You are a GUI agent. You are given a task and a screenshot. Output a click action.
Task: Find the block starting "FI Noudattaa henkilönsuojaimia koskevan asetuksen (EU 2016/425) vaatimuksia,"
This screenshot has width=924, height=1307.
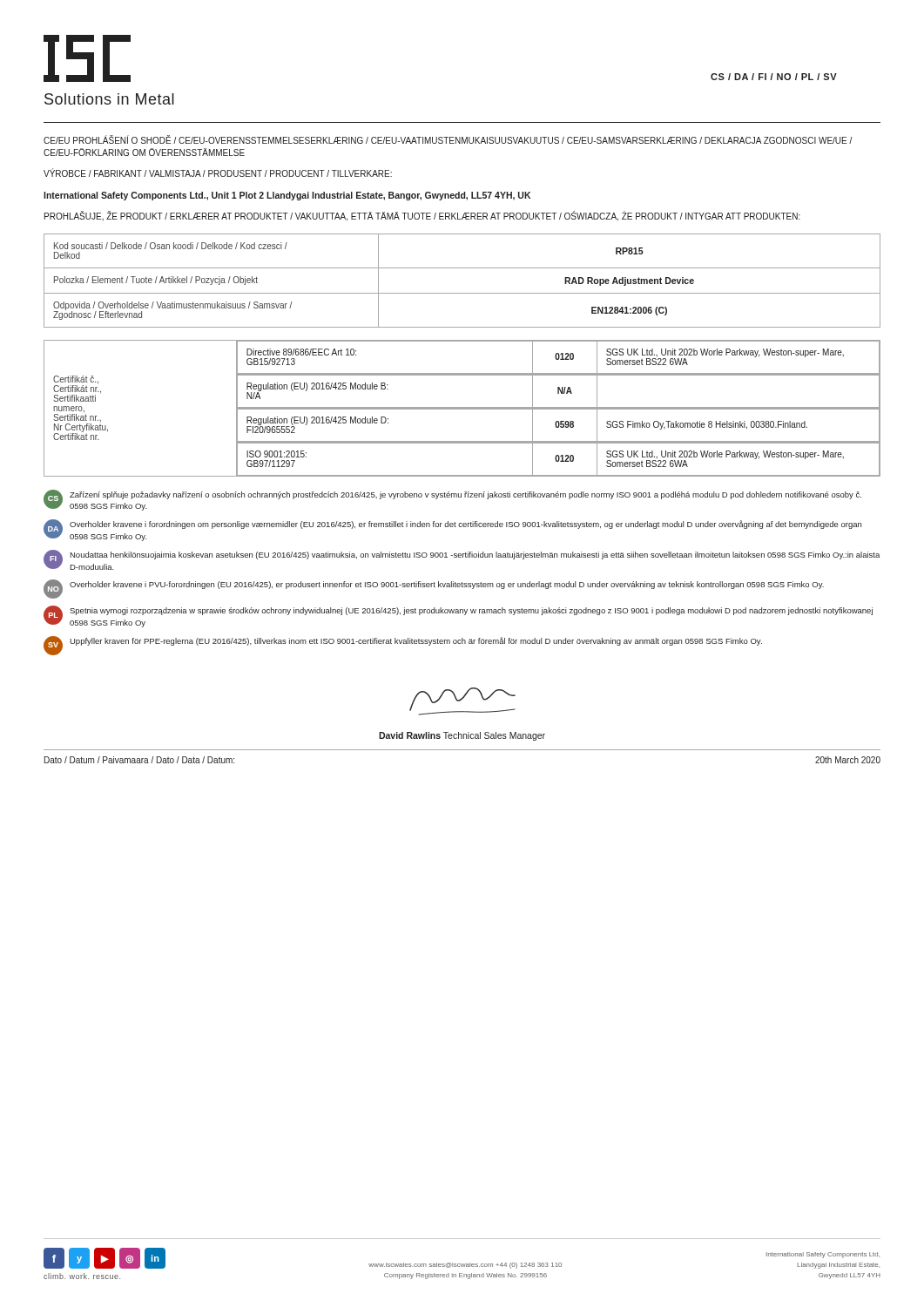(x=462, y=561)
